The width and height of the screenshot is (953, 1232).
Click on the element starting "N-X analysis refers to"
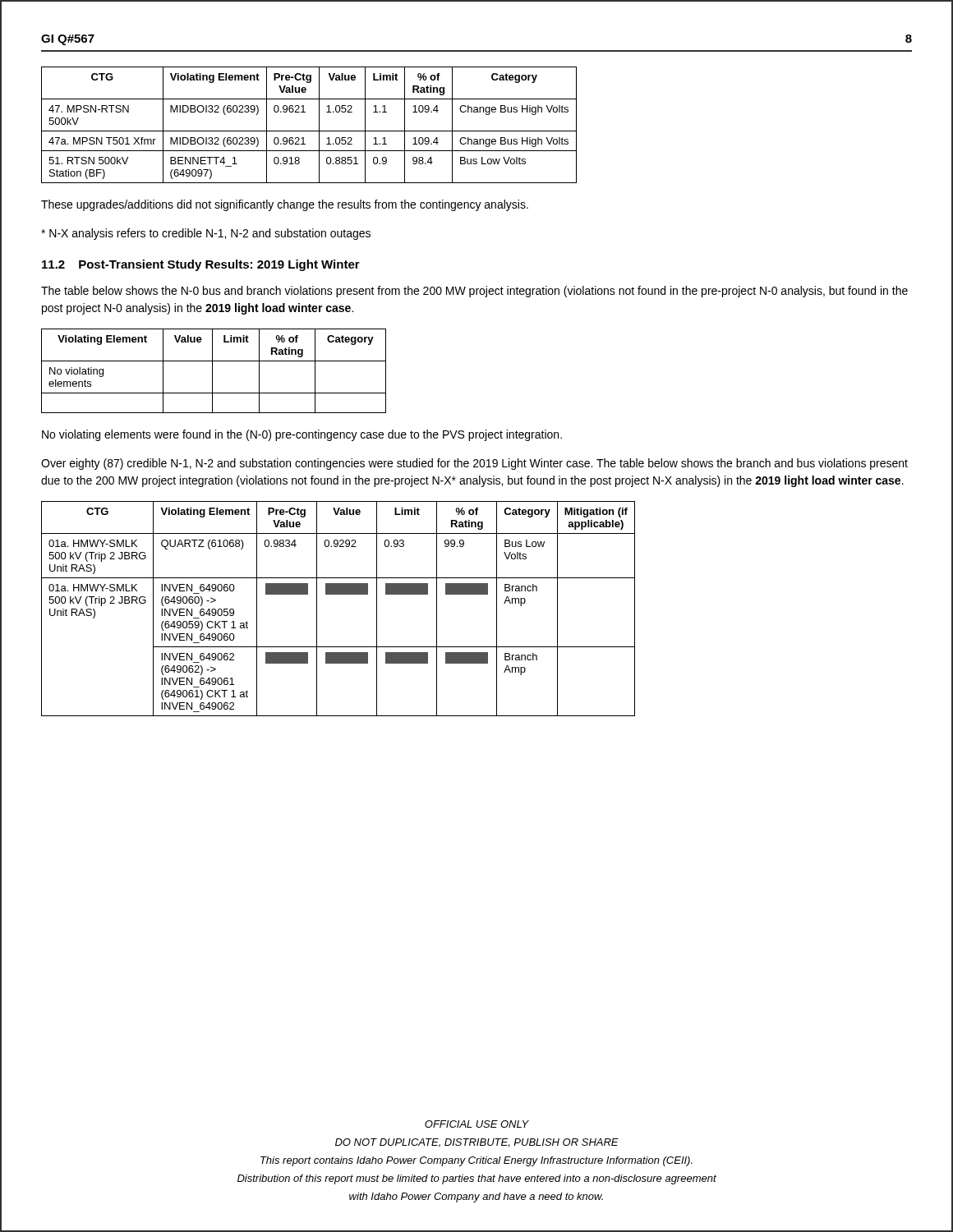coord(206,233)
